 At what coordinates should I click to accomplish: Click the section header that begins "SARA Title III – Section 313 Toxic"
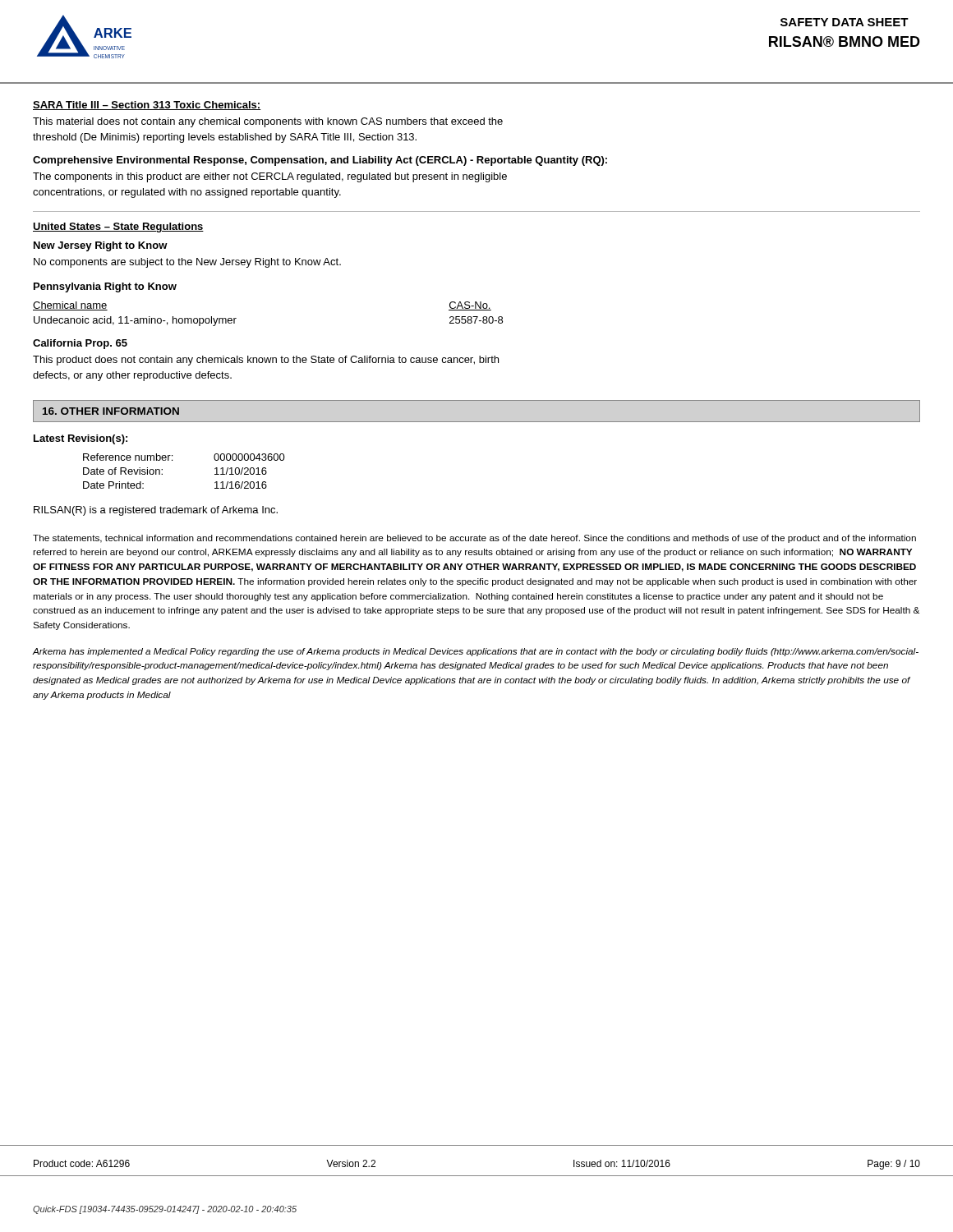(x=147, y=105)
